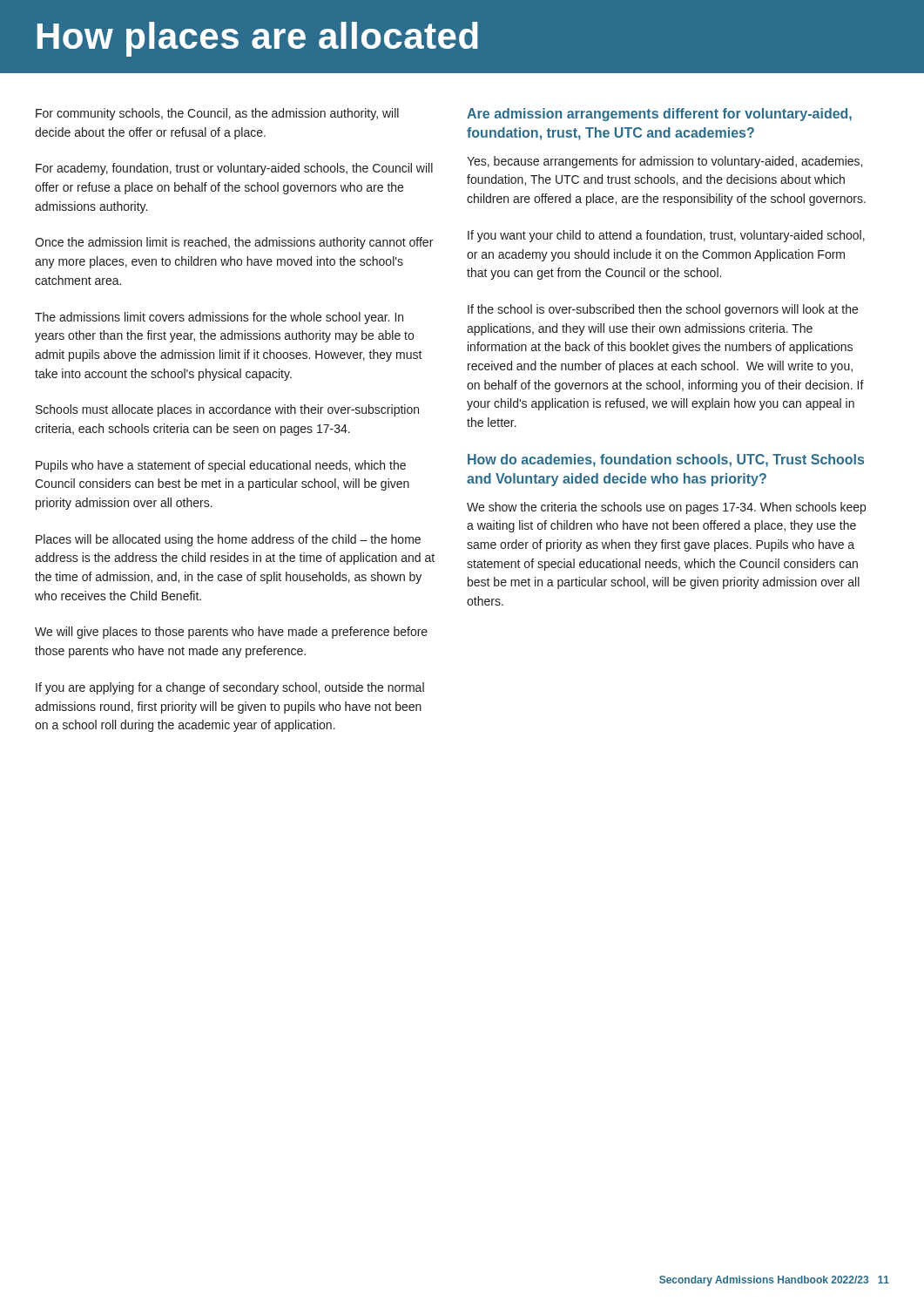This screenshot has height=1307, width=924.
Task: Click on the region starting "Places will be allocated"
Action: coord(235,567)
